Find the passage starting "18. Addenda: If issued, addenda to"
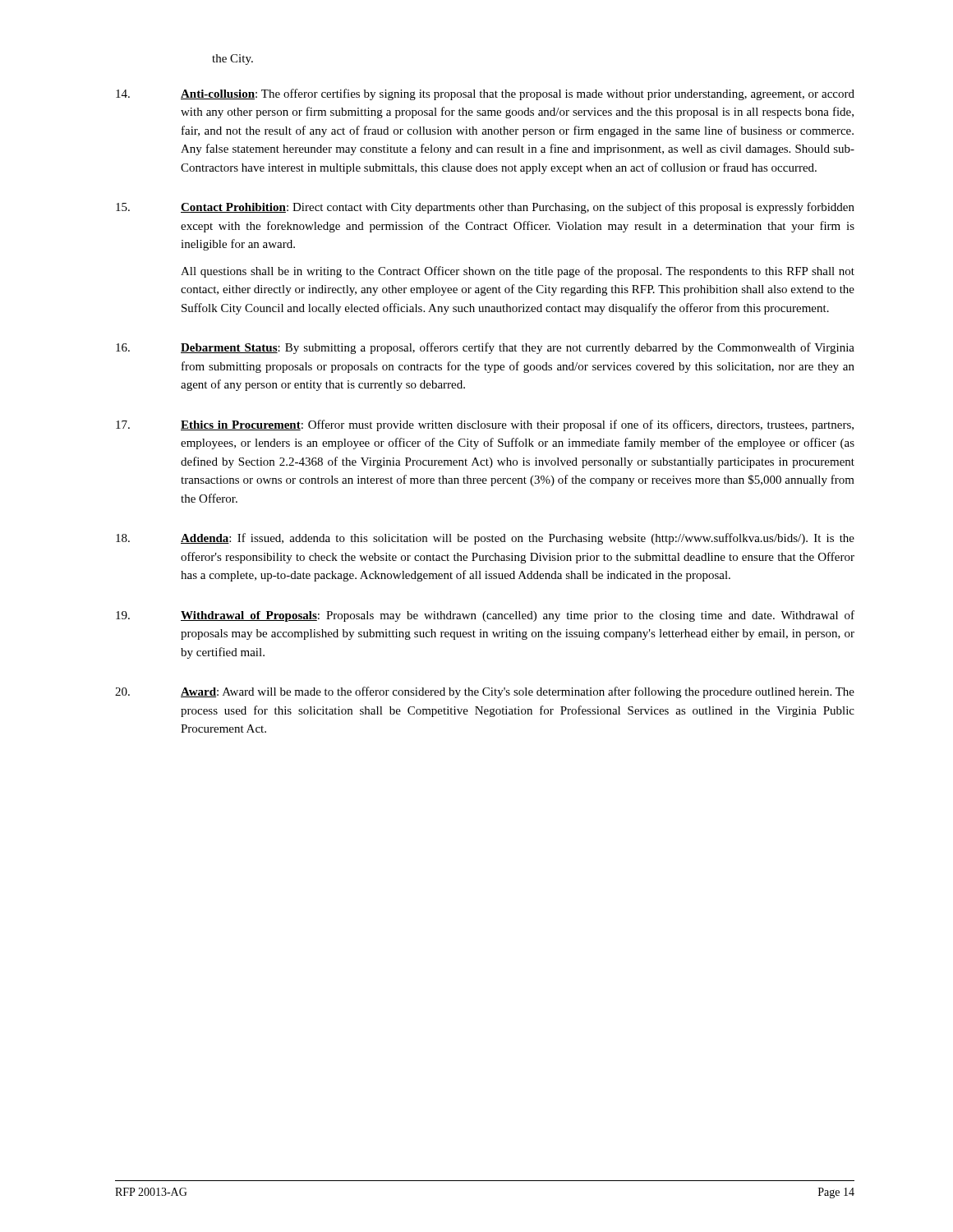This screenshot has width=953, height=1232. tap(485, 561)
